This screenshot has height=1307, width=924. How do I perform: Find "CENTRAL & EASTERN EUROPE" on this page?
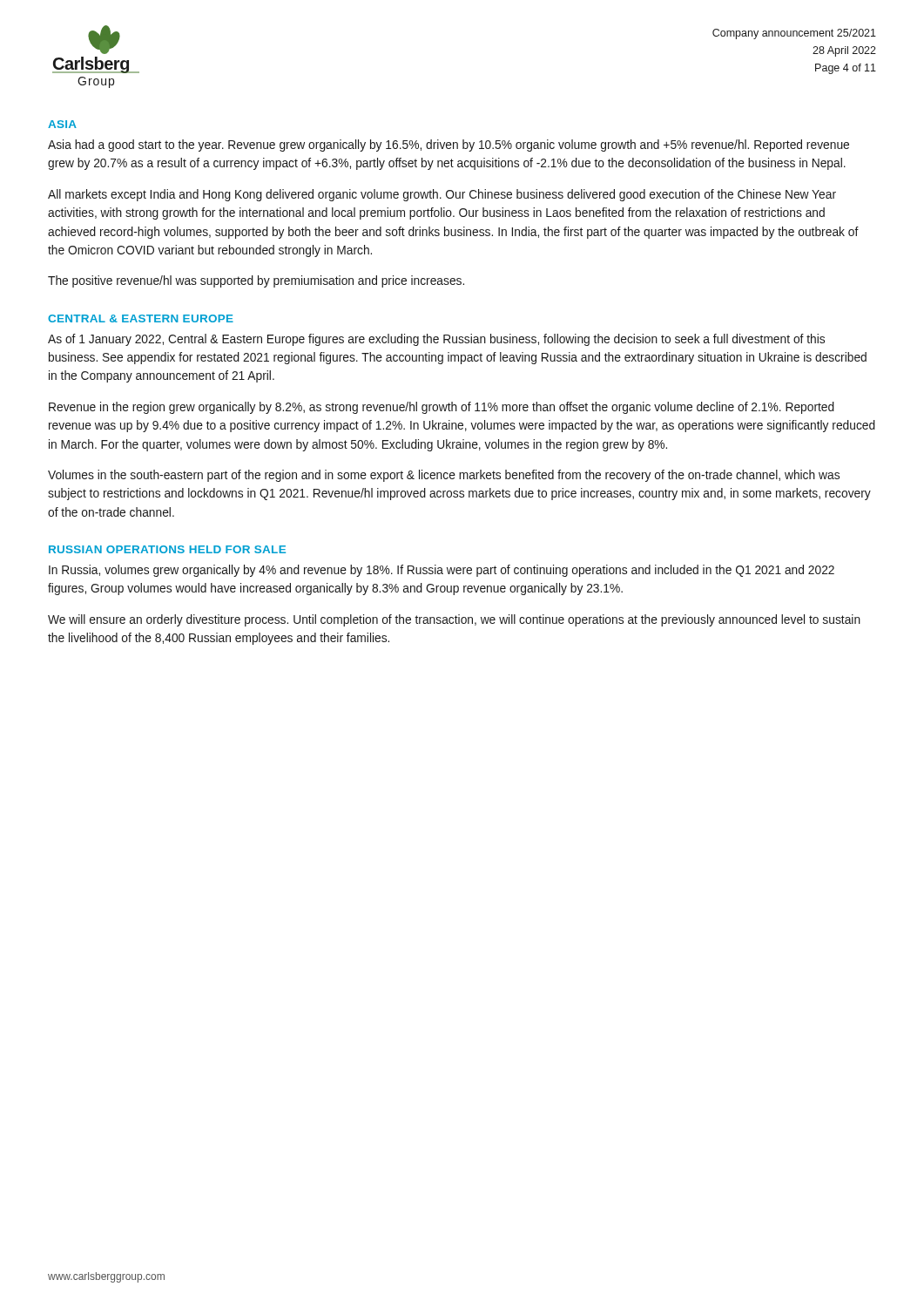click(141, 318)
